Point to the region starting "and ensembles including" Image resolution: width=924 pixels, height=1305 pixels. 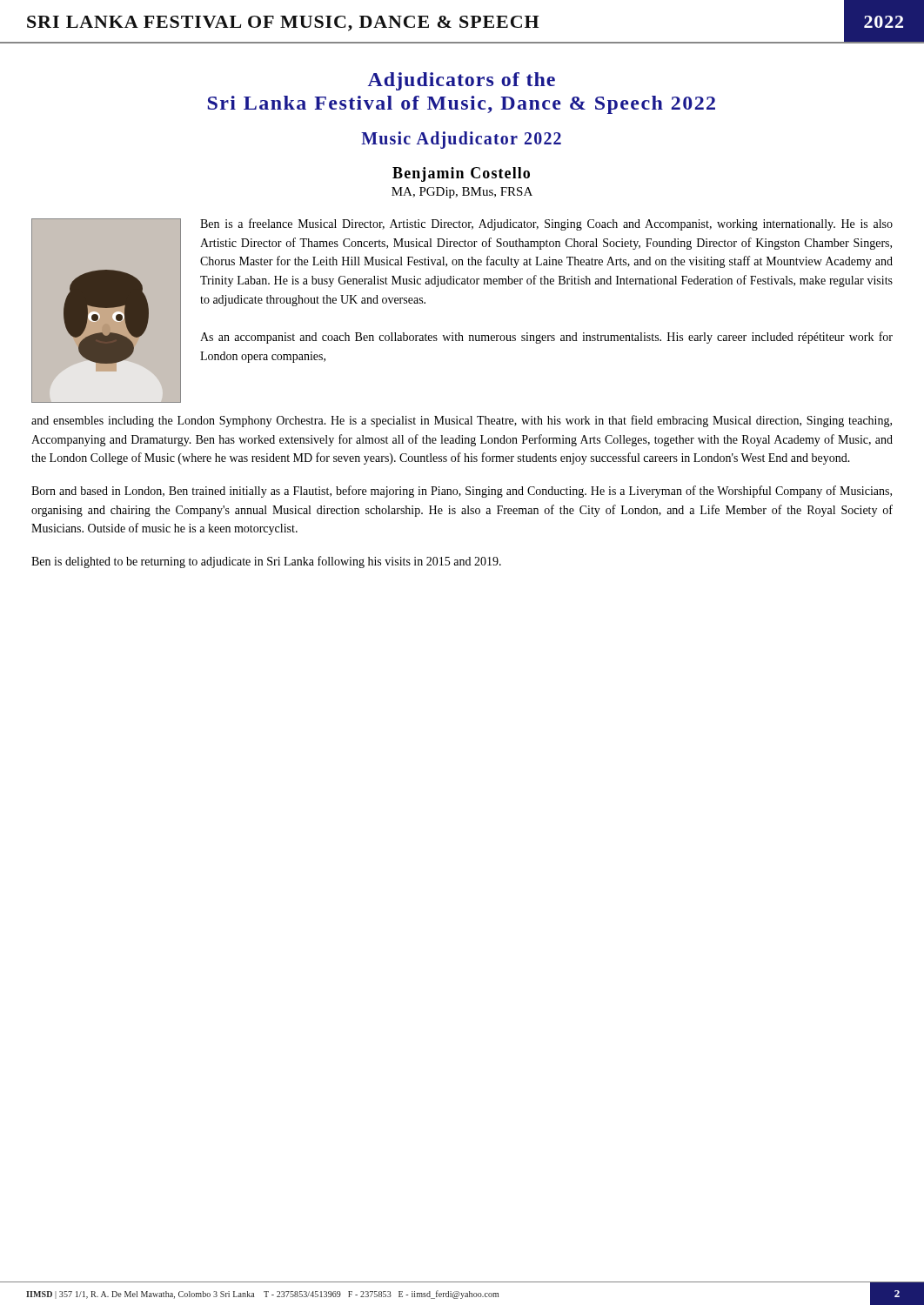(462, 439)
